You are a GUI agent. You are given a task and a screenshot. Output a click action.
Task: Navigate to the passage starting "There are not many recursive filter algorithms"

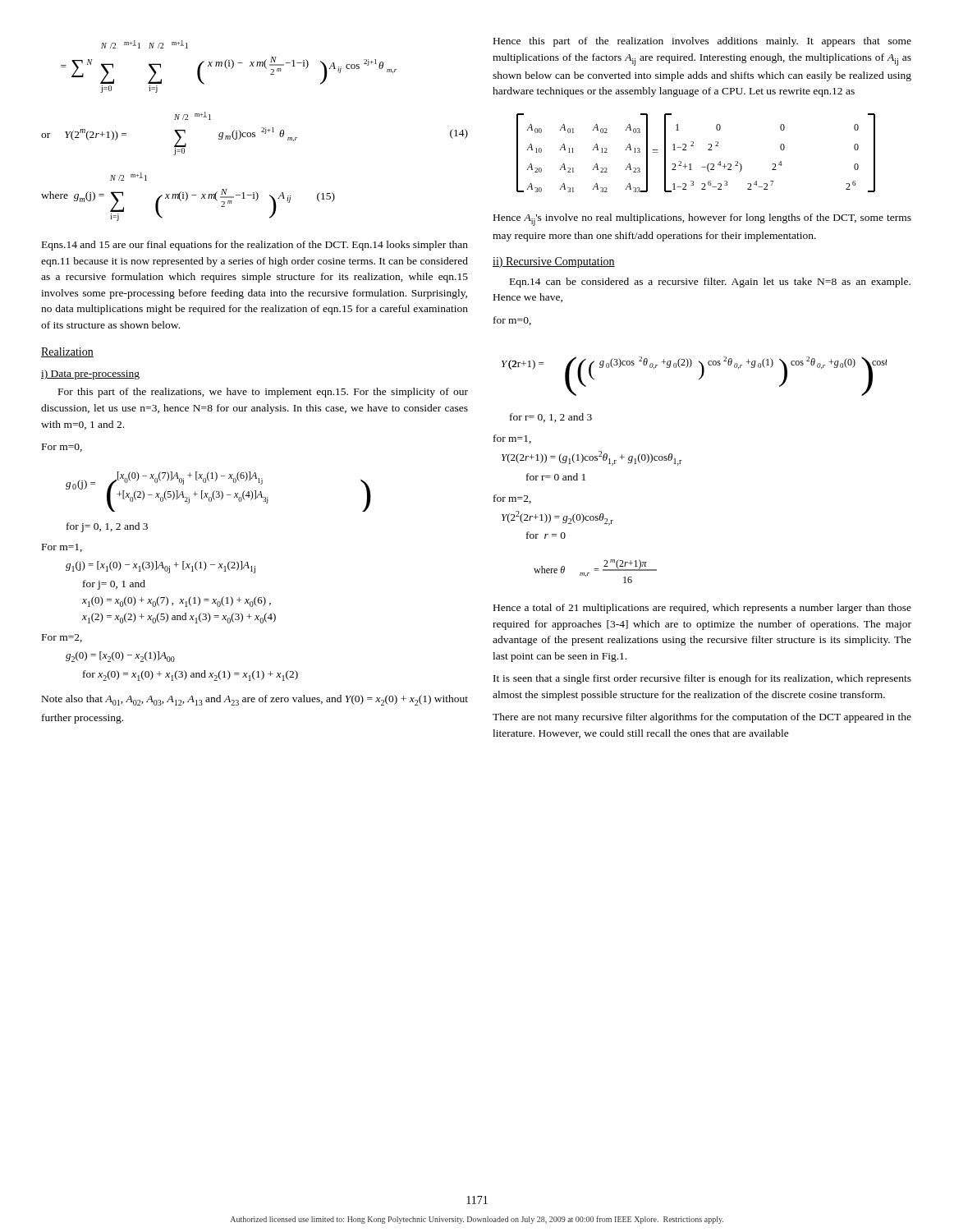702,725
